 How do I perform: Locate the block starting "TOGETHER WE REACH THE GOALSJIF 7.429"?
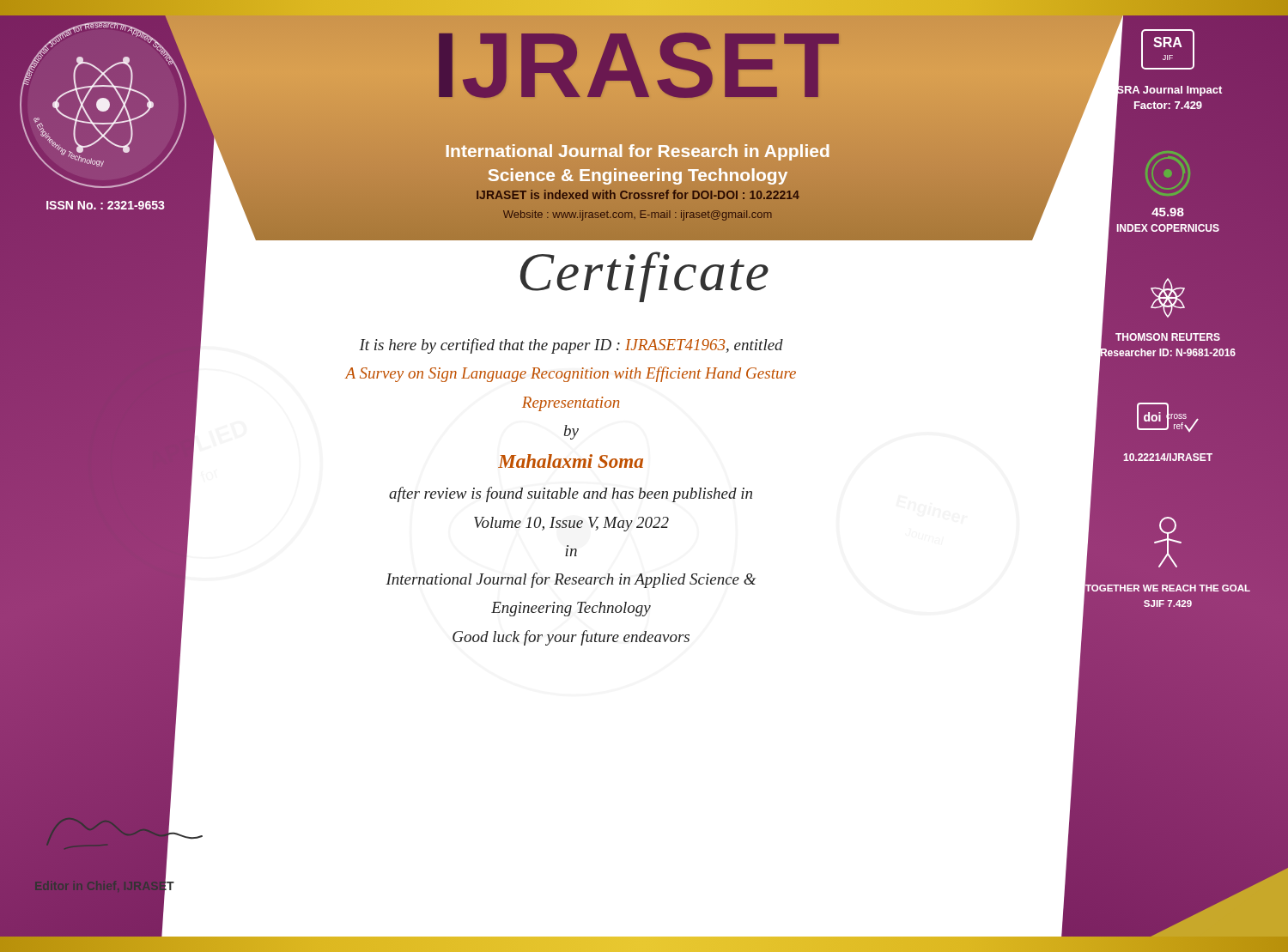point(1168,596)
